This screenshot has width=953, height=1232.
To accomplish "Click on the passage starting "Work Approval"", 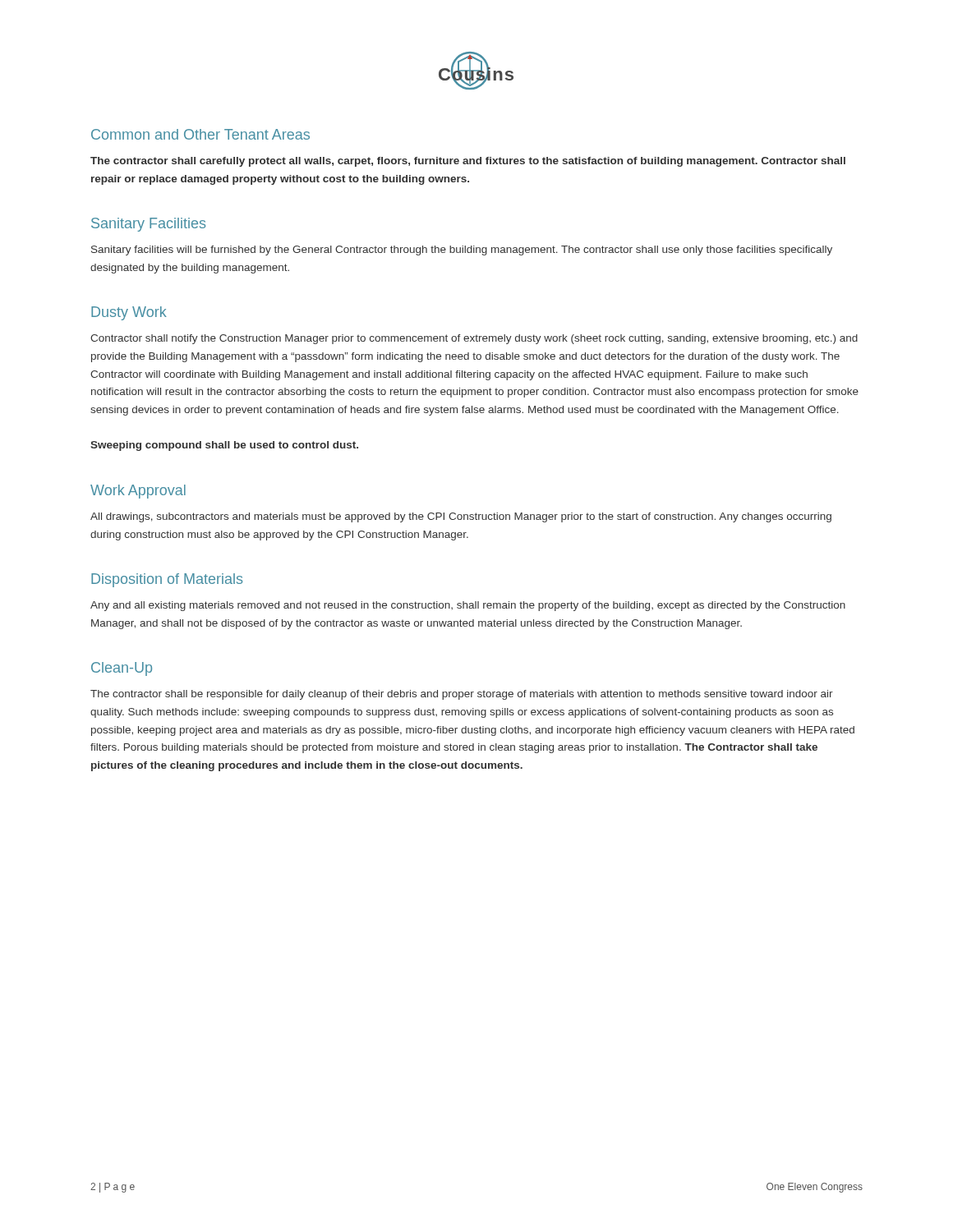I will tap(138, 492).
